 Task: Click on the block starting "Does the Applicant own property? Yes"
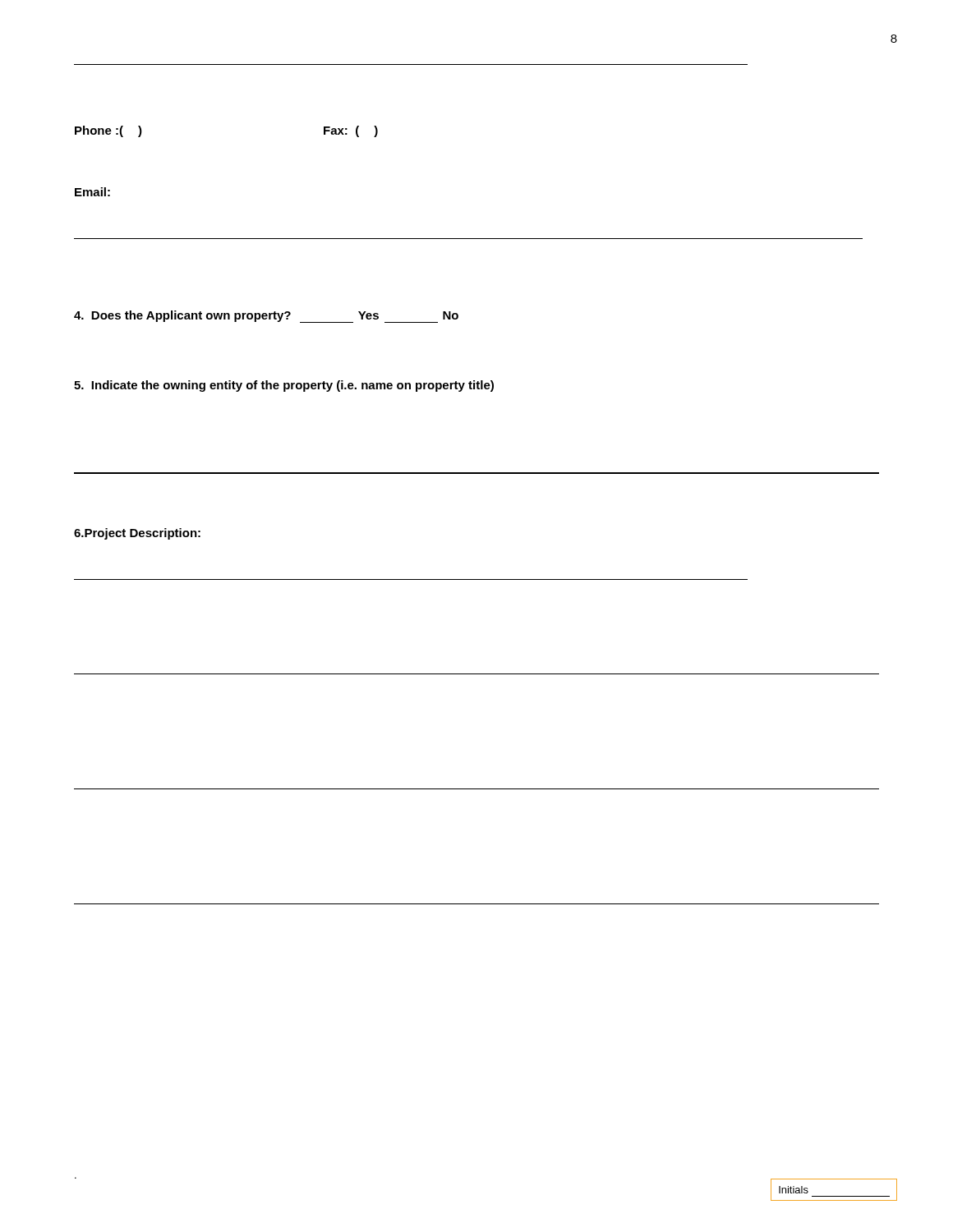266,315
